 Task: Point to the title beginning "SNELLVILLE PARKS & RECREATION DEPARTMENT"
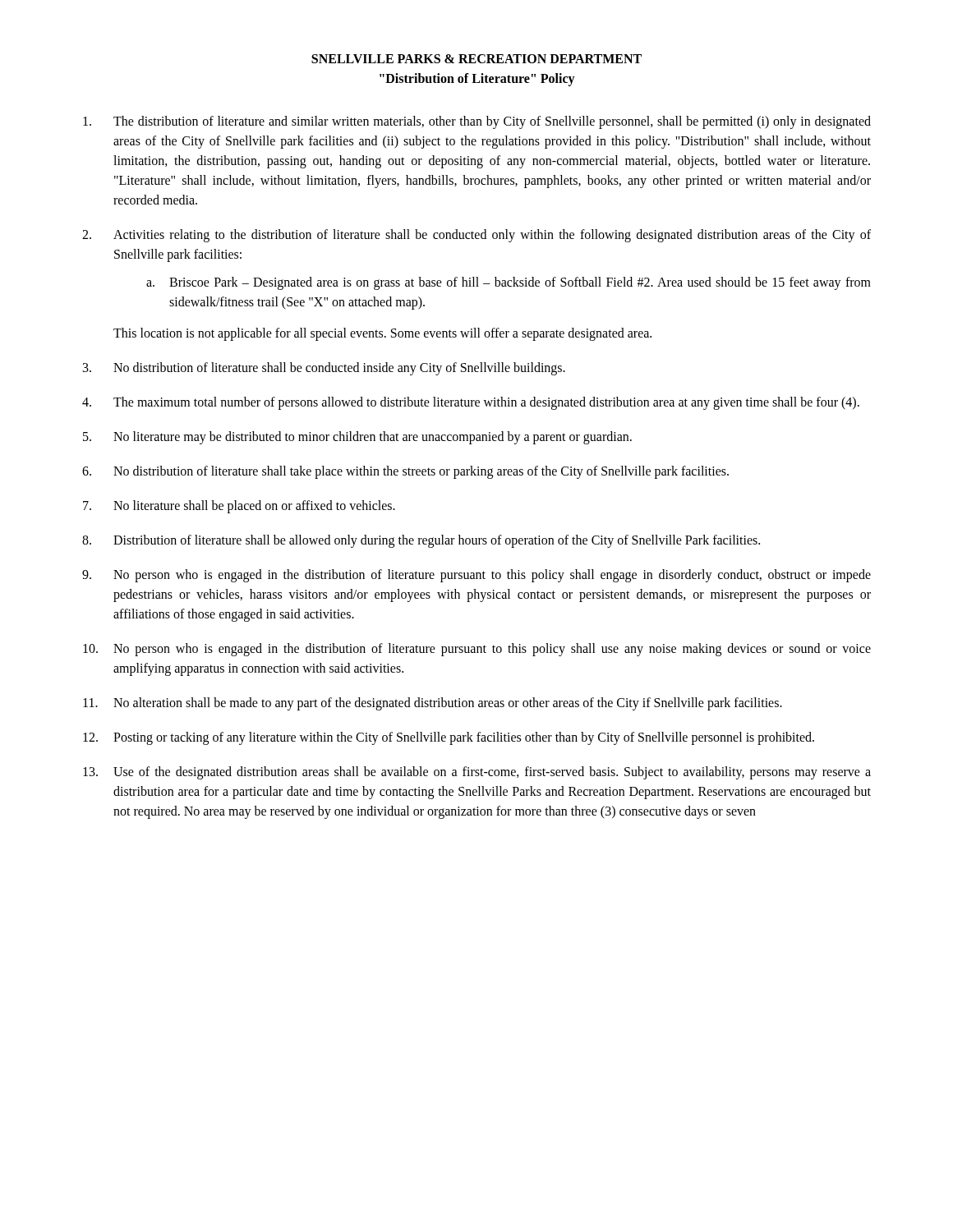point(476,69)
